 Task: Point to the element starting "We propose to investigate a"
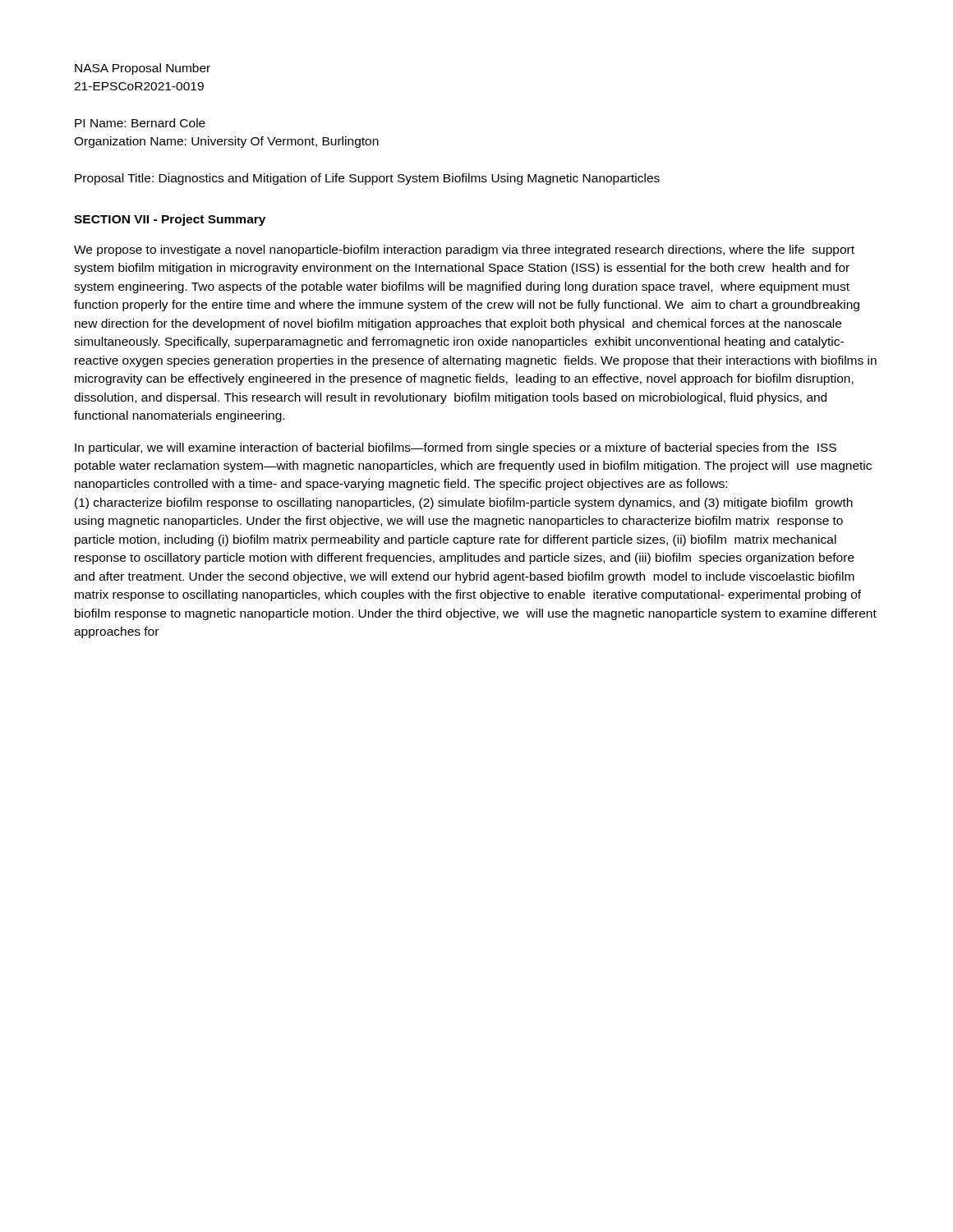pos(476,332)
